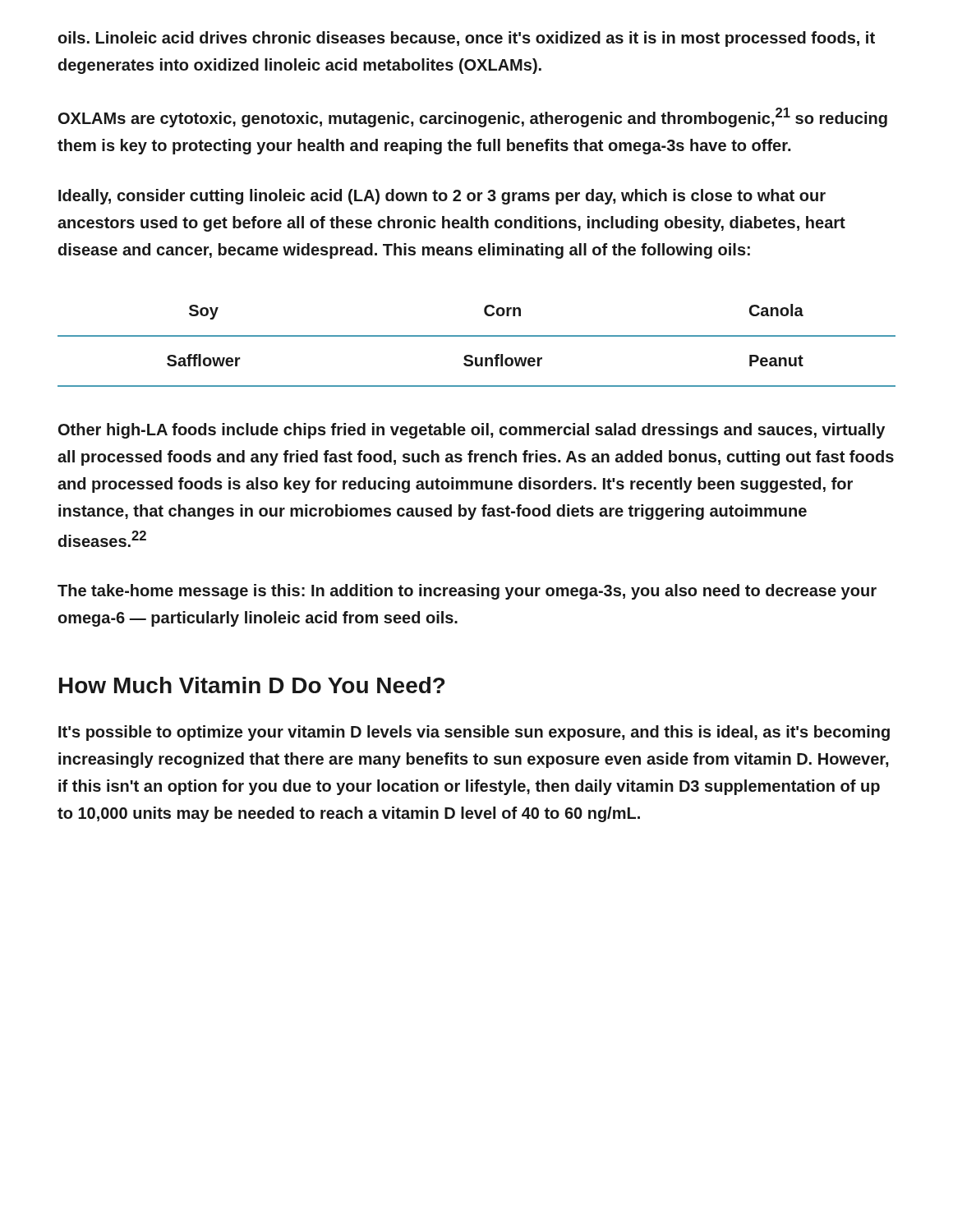Select the text starting "Ideally, consider cutting"
Image resolution: width=953 pixels, height=1232 pixels.
pos(451,222)
